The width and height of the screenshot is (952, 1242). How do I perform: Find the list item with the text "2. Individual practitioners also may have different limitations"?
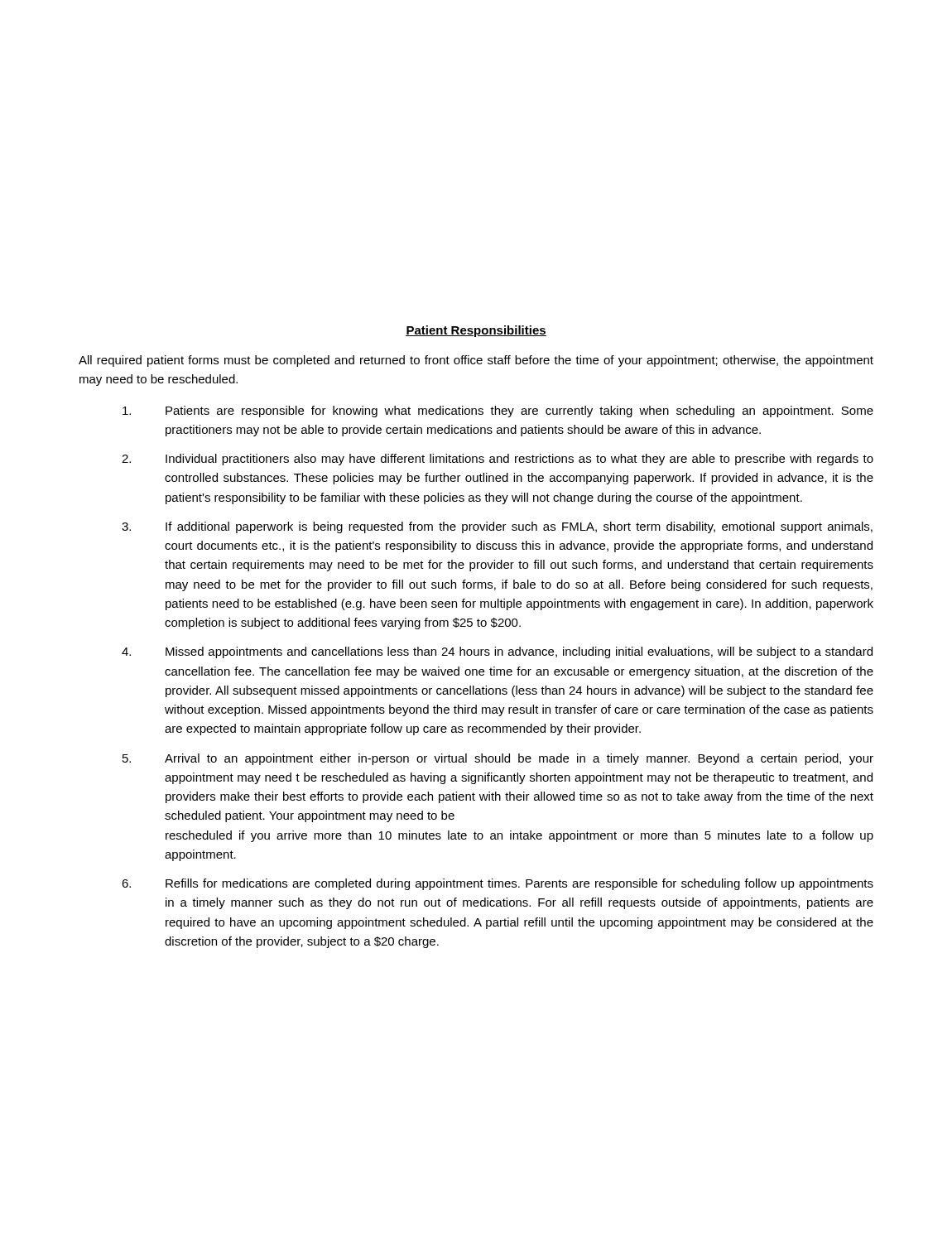(x=476, y=478)
